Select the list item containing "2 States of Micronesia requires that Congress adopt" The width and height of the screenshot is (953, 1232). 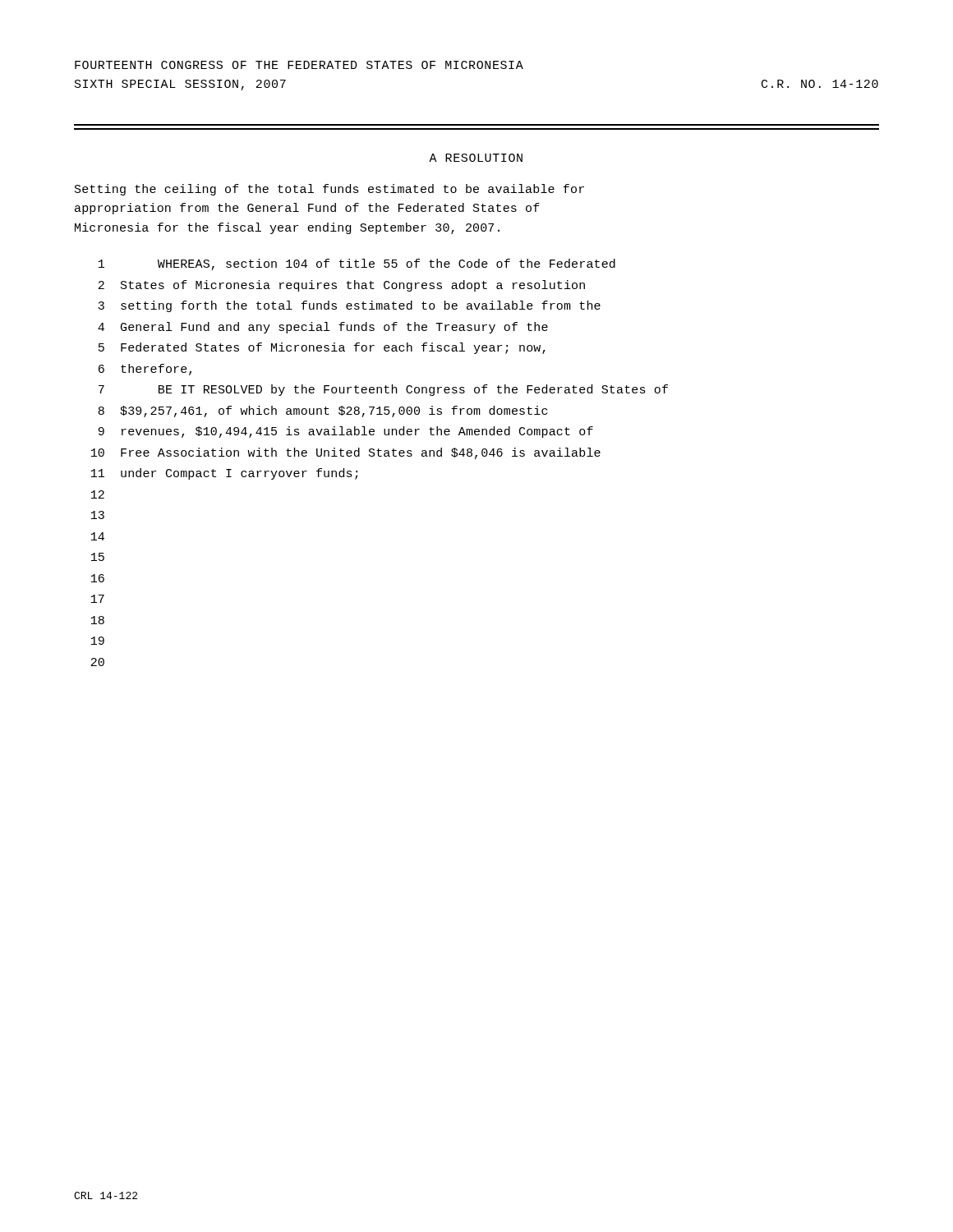click(x=476, y=286)
